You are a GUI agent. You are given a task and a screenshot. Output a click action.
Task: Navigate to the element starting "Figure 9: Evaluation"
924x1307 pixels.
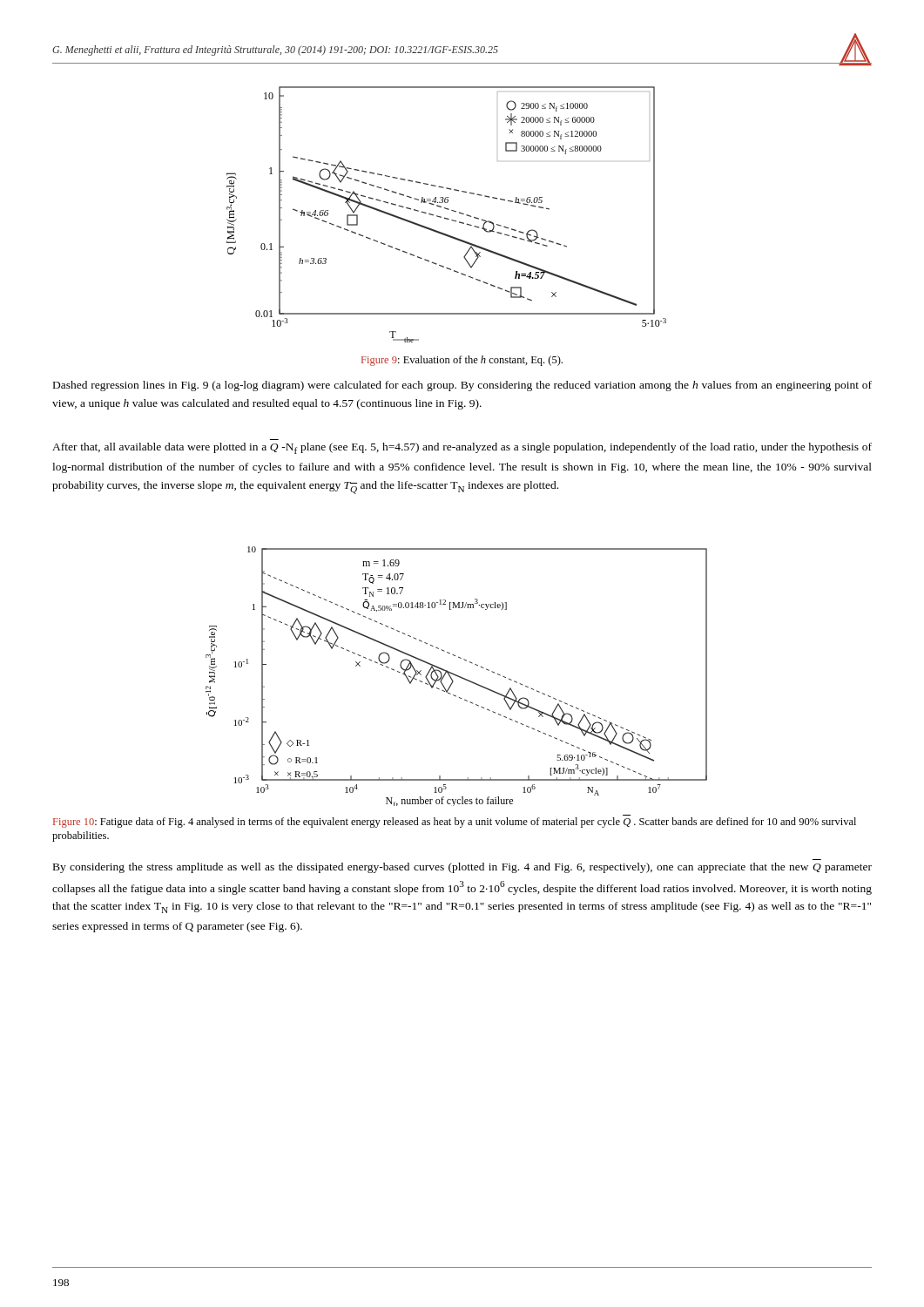click(x=462, y=360)
